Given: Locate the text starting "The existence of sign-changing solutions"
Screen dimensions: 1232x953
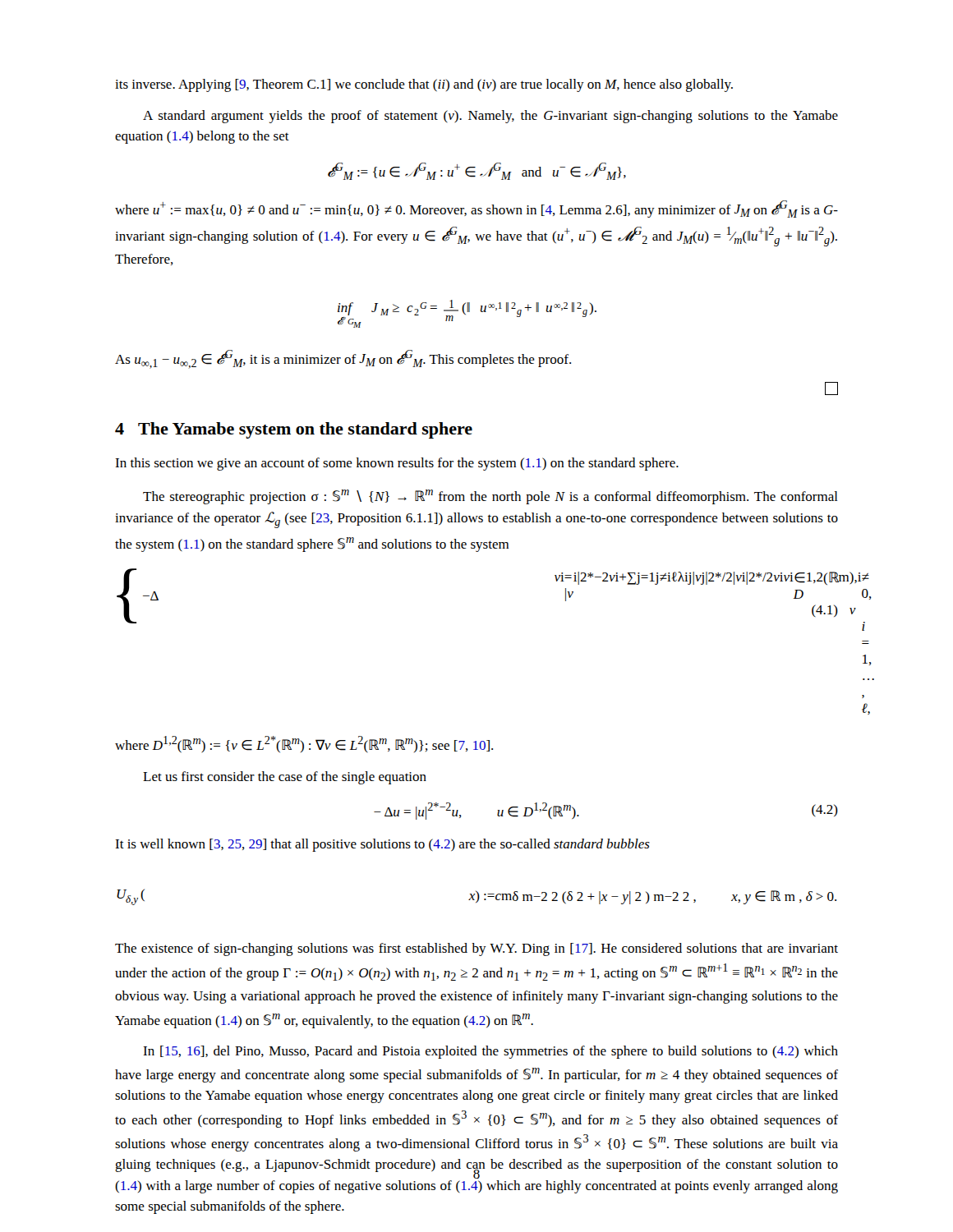Looking at the screenshot, I should coord(476,1078).
